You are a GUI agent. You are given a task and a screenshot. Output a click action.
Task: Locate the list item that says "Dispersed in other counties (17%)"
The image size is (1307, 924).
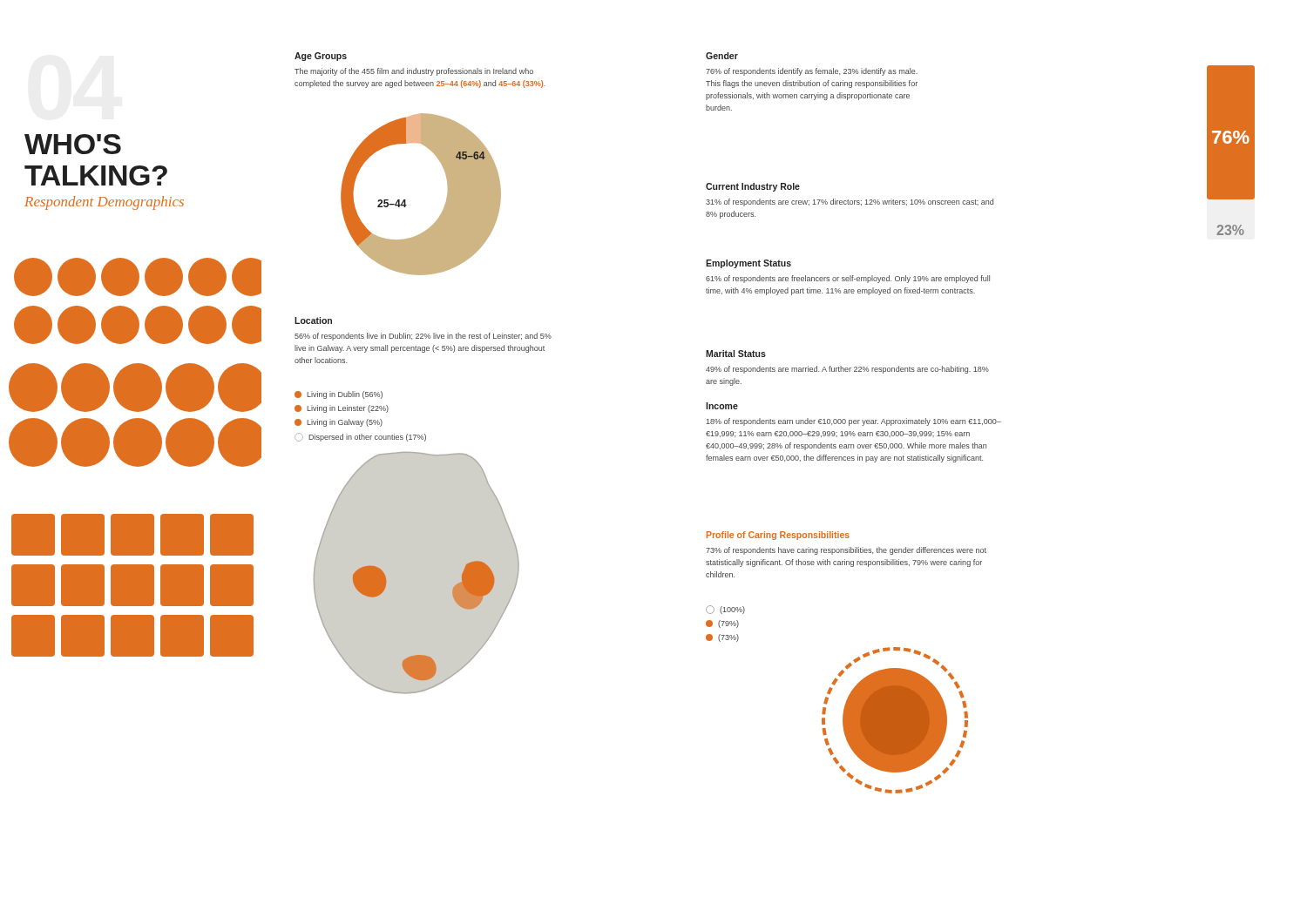[x=361, y=437]
